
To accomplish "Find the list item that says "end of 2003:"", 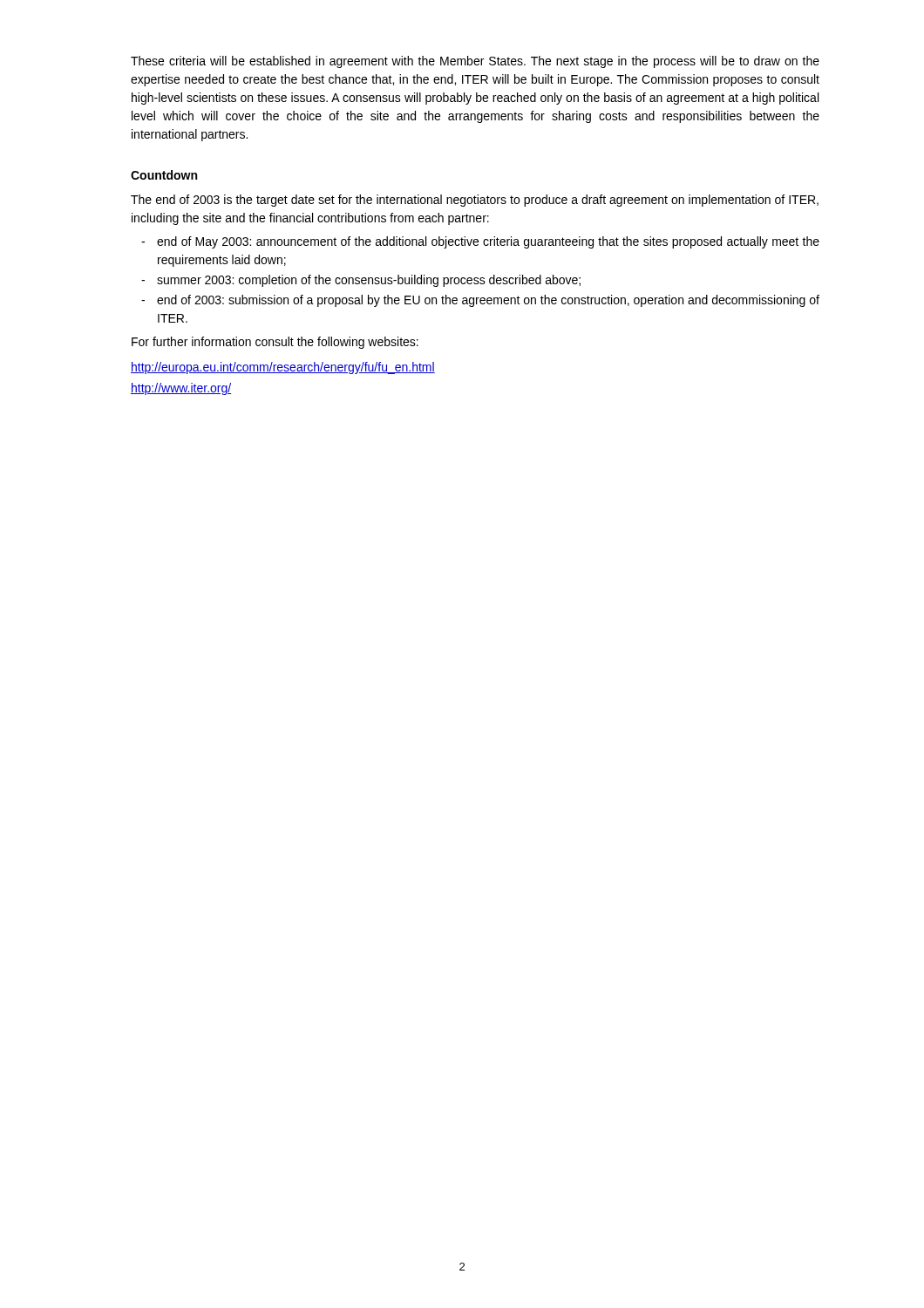I will pyautogui.click(x=488, y=309).
